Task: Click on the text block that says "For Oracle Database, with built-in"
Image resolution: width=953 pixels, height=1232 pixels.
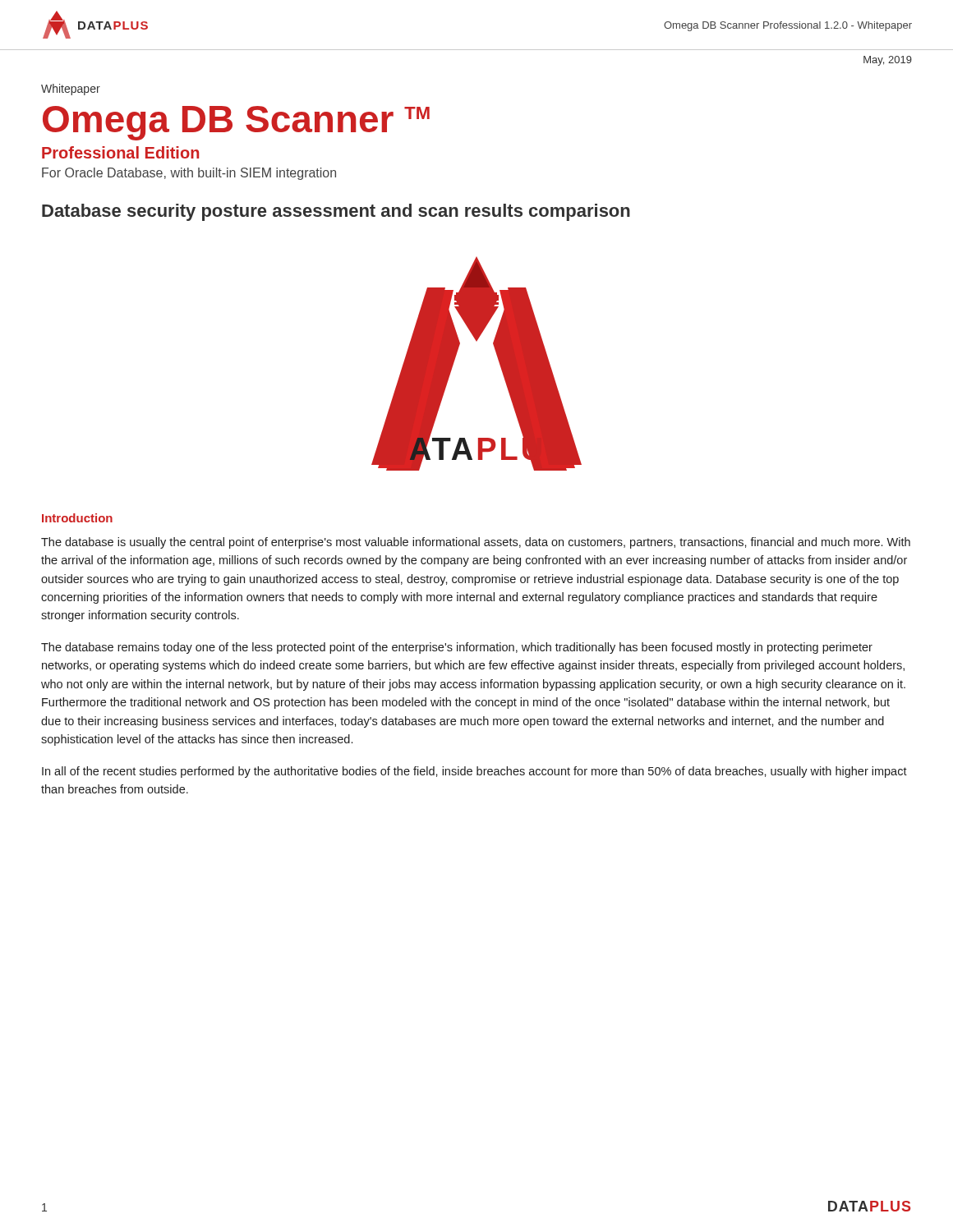Action: pos(189,173)
